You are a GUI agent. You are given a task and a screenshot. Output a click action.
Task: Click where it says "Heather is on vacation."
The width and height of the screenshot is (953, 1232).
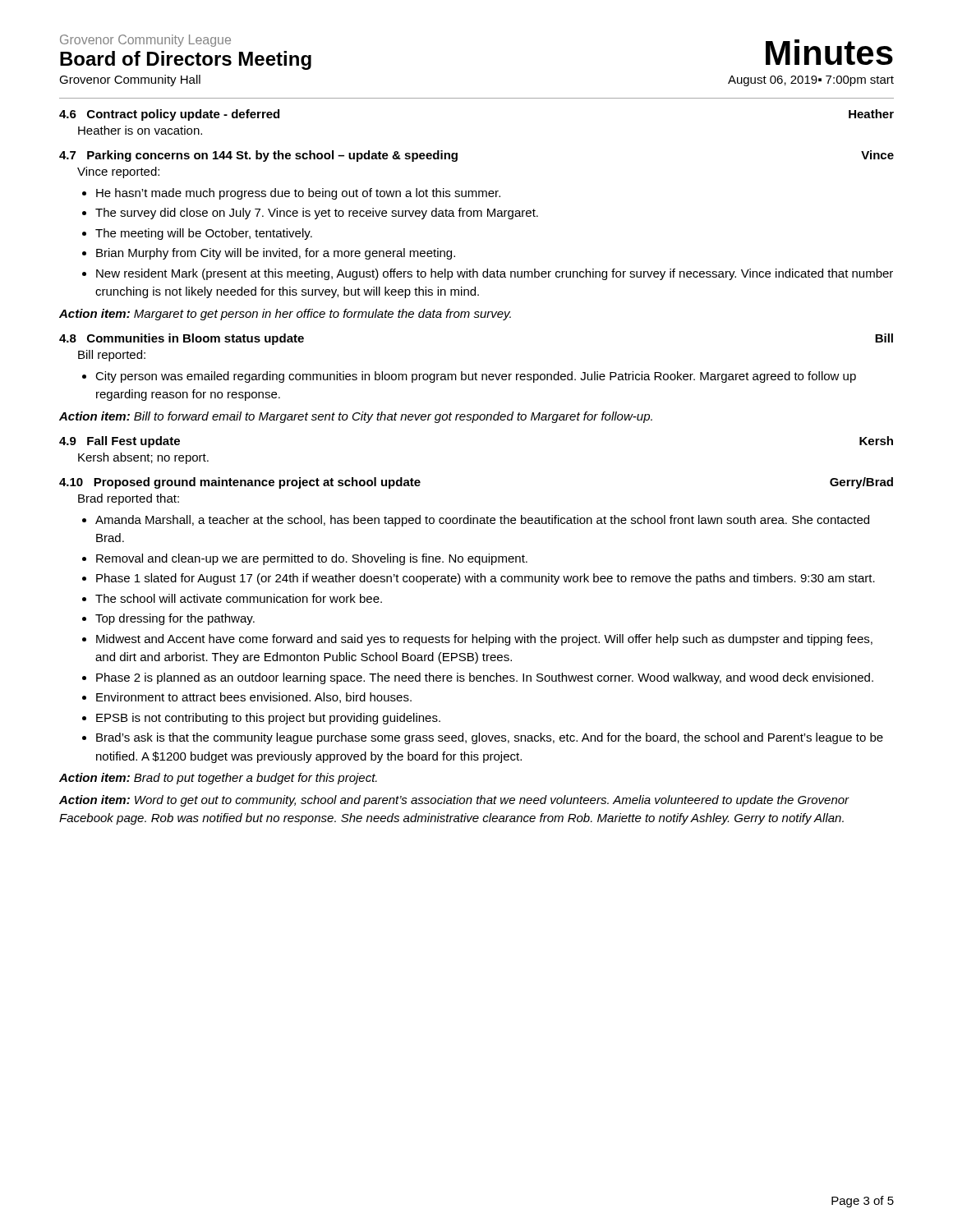pos(140,130)
